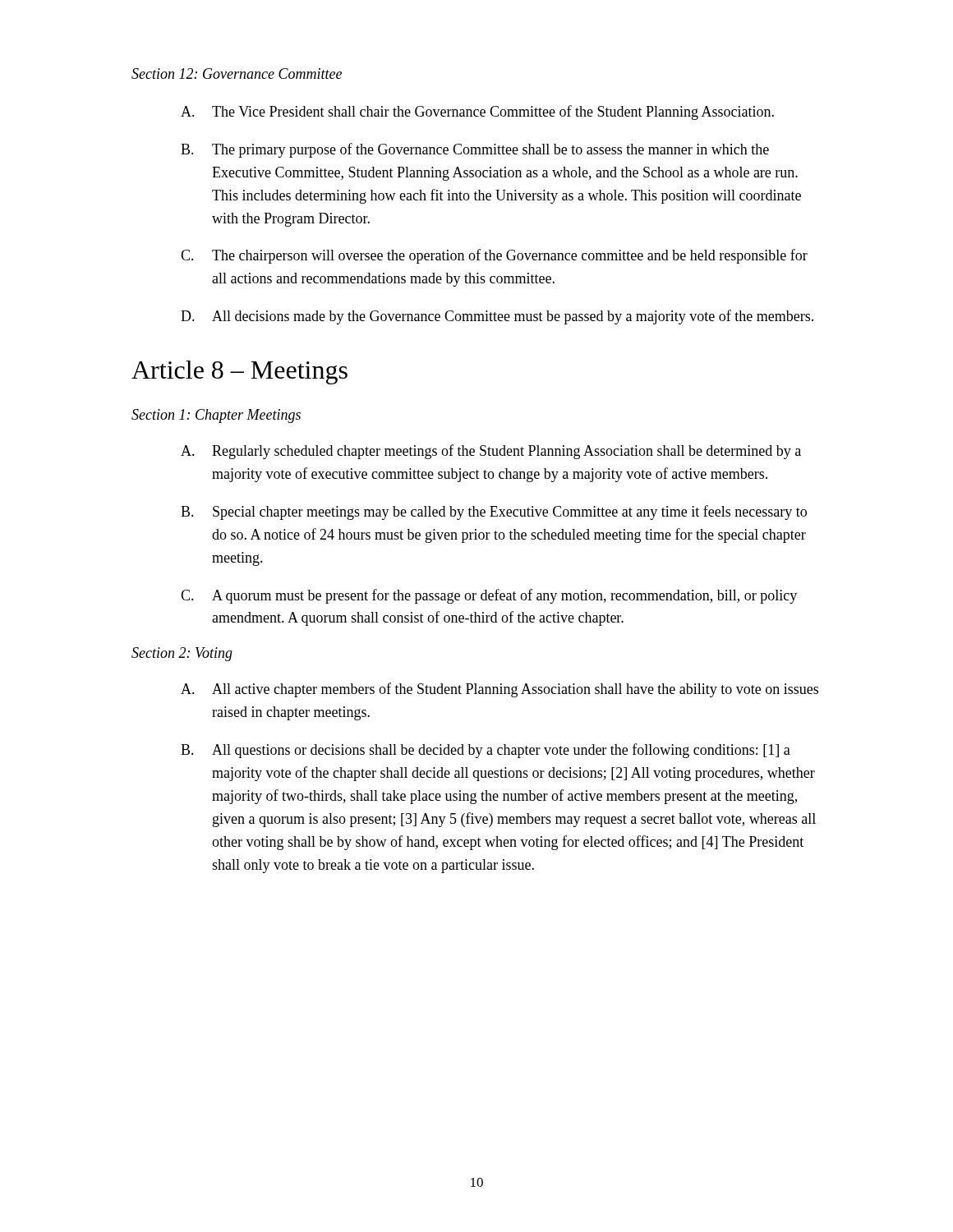Locate the block of text that opens with "C. The chairperson will oversee"
Screen dimensions: 1232x953
coord(501,268)
